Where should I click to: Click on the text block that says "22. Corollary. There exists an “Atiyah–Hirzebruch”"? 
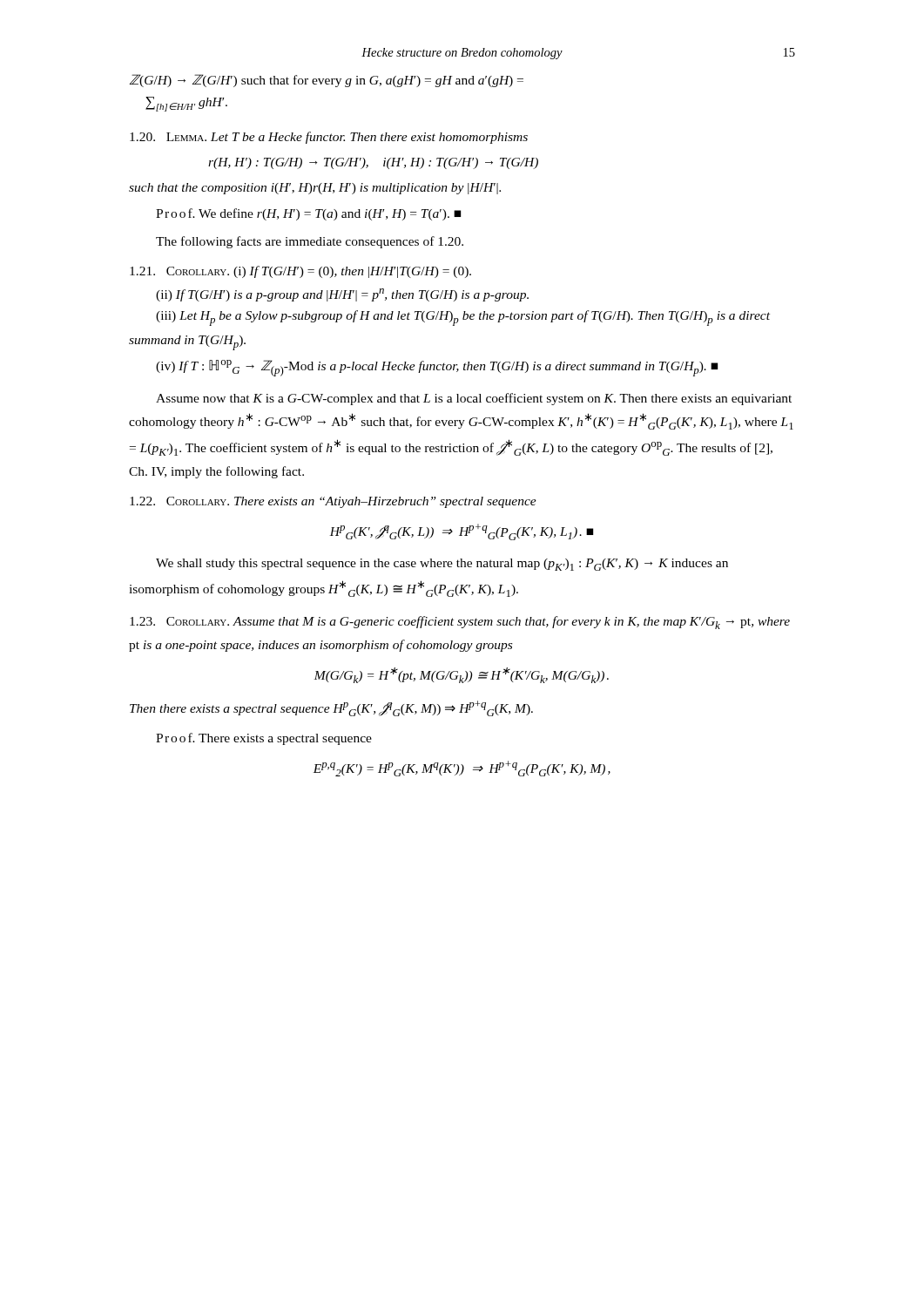tap(462, 517)
